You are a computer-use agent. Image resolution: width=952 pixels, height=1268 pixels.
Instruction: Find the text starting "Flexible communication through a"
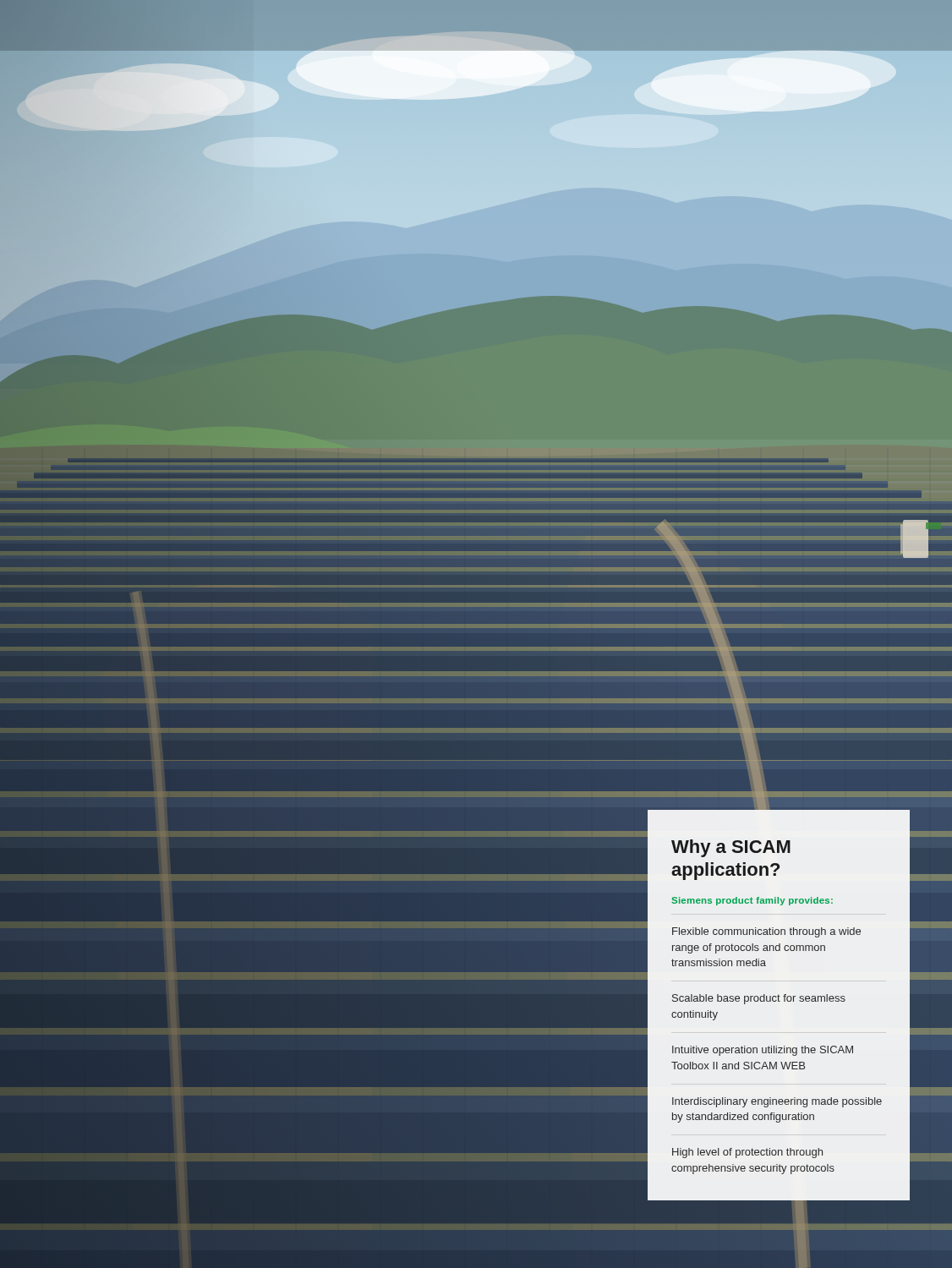tap(766, 947)
